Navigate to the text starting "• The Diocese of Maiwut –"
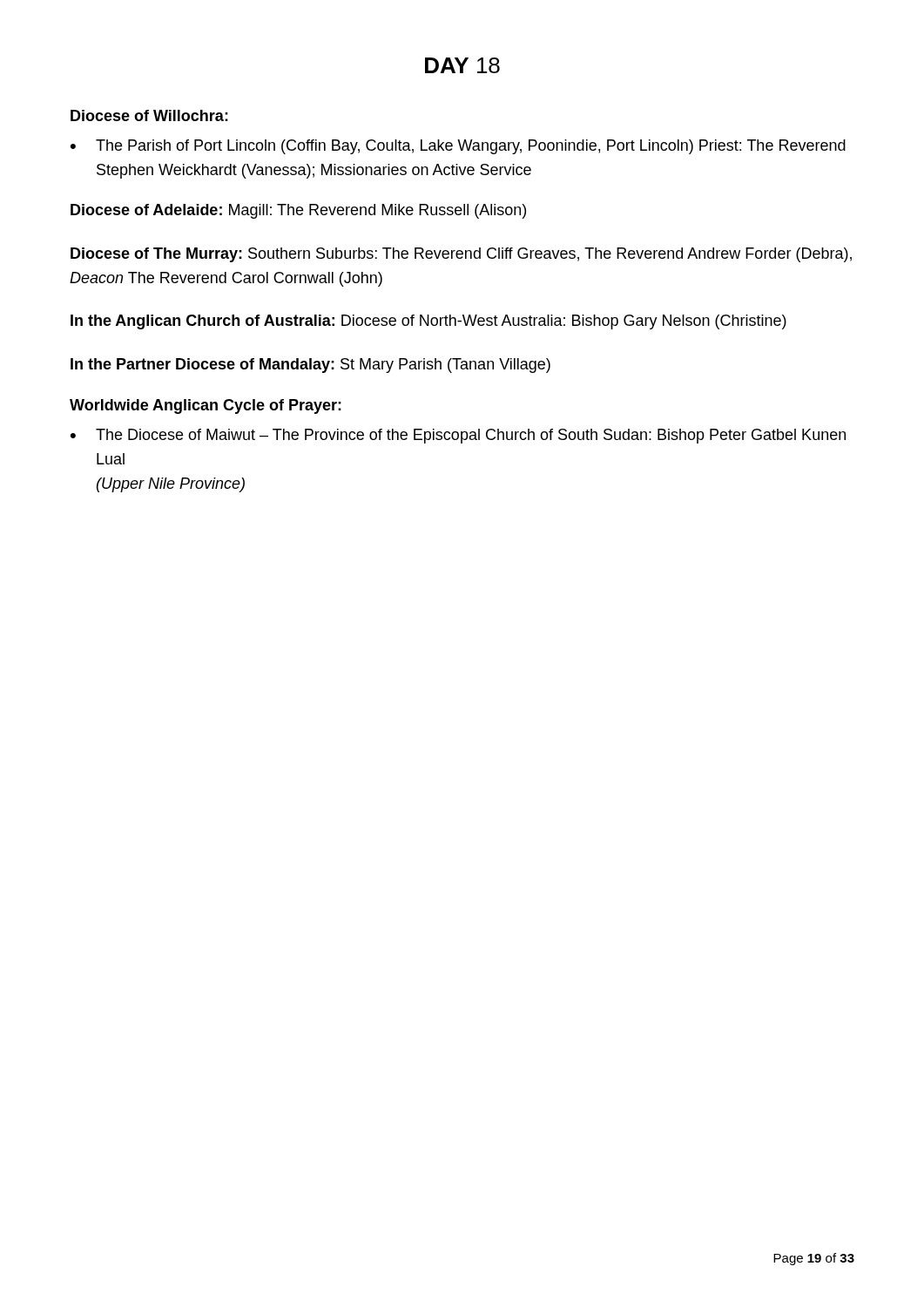The image size is (924, 1307). click(x=458, y=436)
